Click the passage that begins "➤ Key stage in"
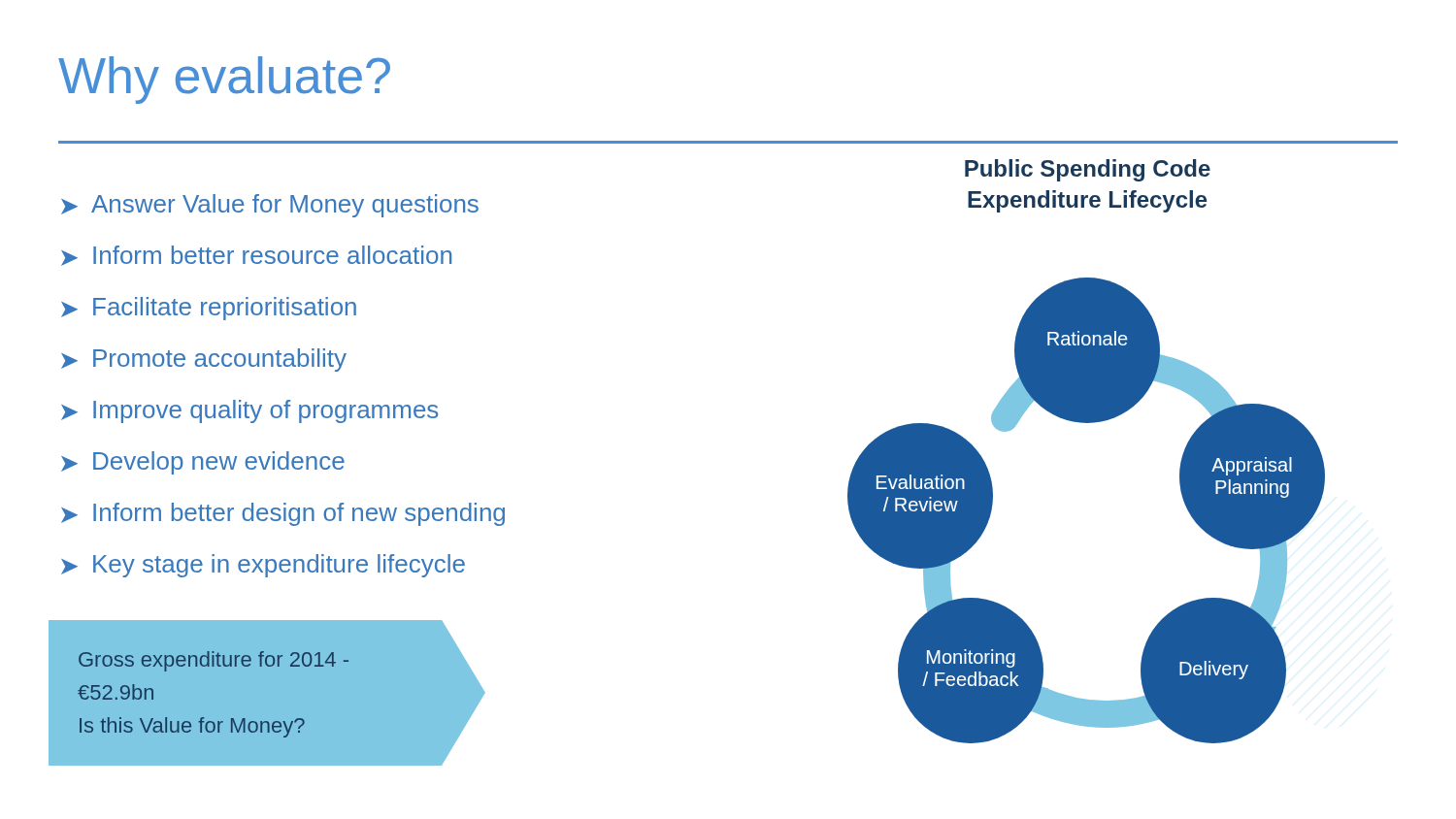 pyautogui.click(x=262, y=565)
